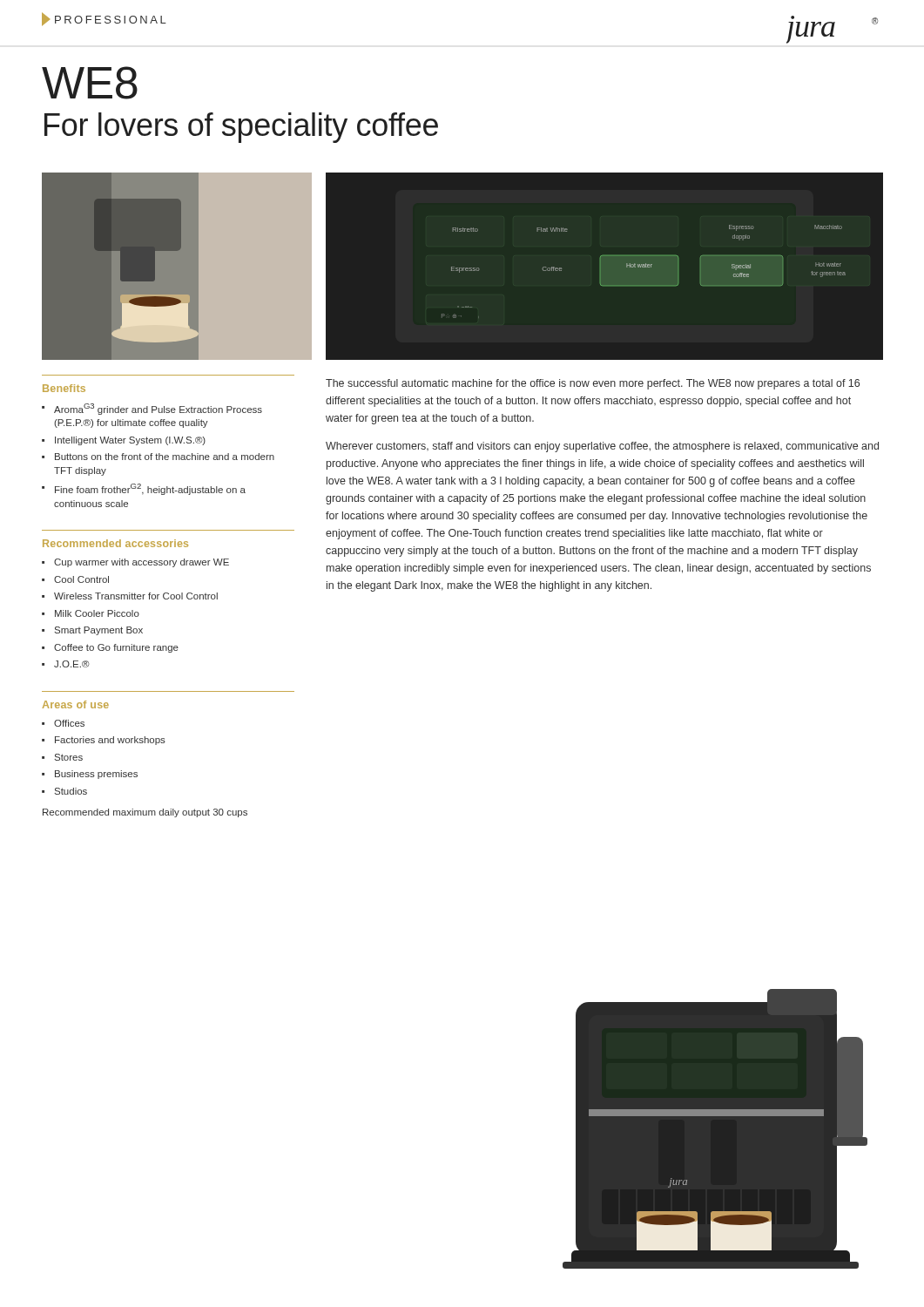This screenshot has width=924, height=1307.
Task: Click on the text block starting "Benefits AromaG3 grinder and Pulse"
Action: click(x=168, y=447)
